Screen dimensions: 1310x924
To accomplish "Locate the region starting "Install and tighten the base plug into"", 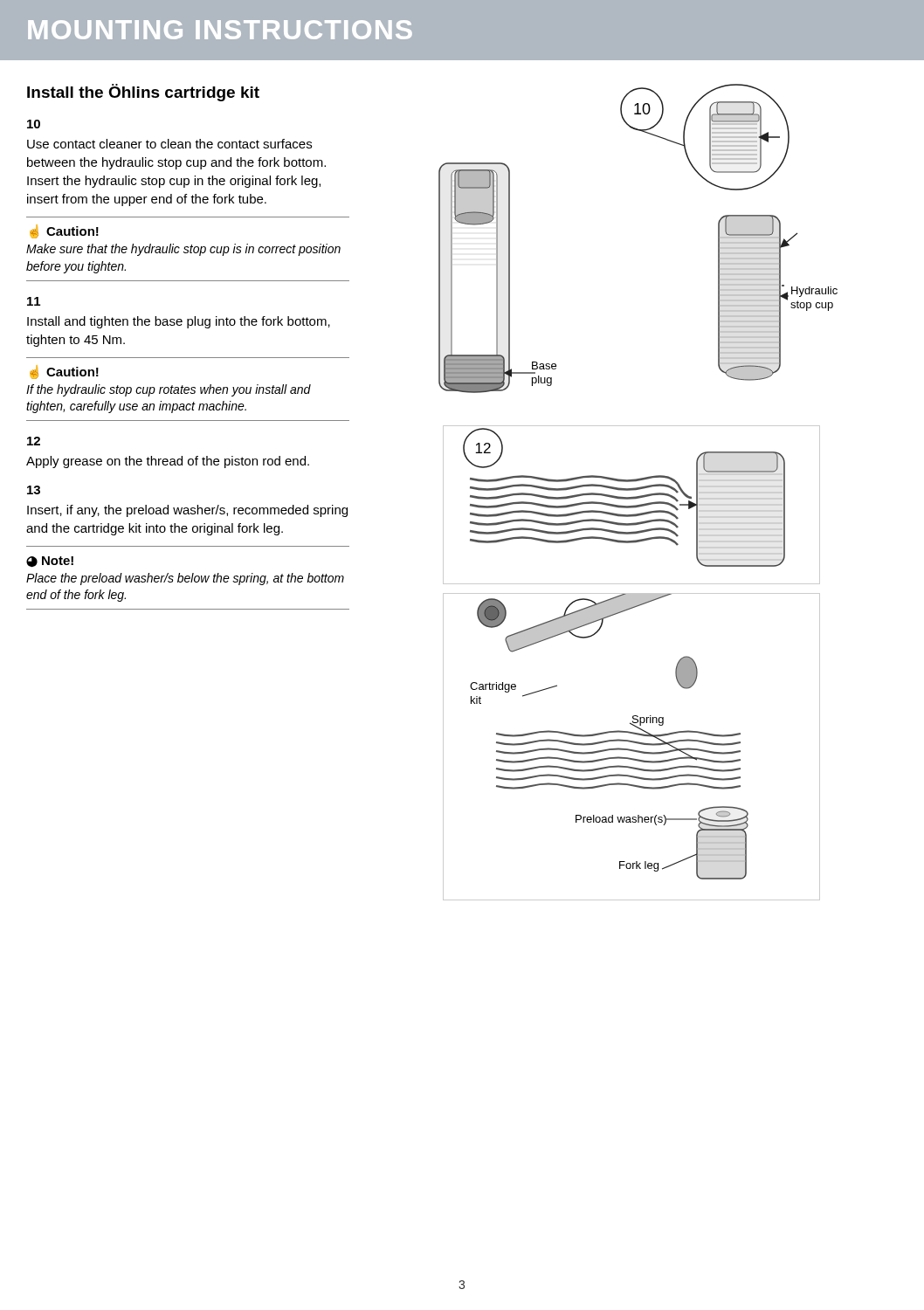I will (178, 330).
